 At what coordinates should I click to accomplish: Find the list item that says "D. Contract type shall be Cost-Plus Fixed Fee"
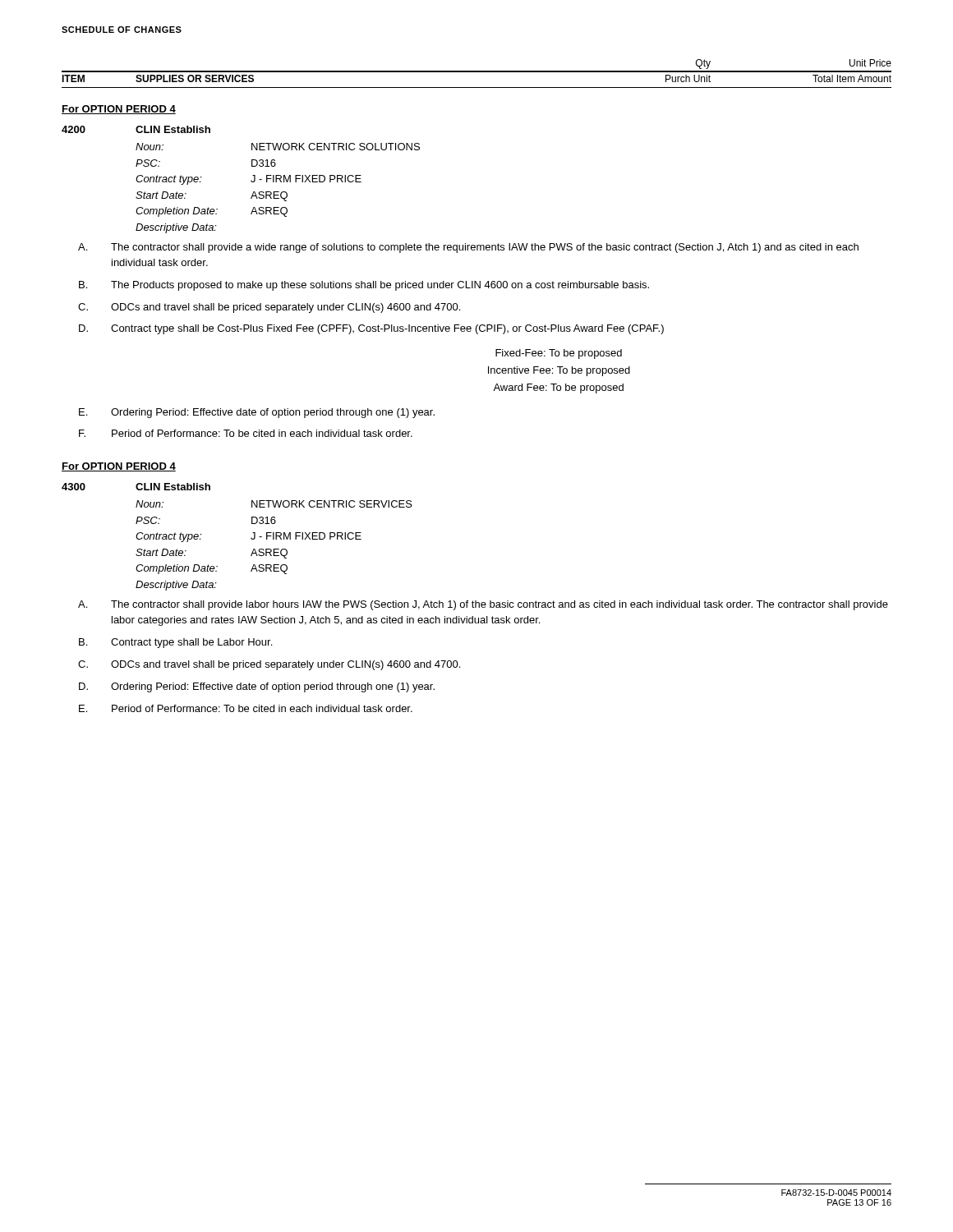pyautogui.click(x=476, y=329)
